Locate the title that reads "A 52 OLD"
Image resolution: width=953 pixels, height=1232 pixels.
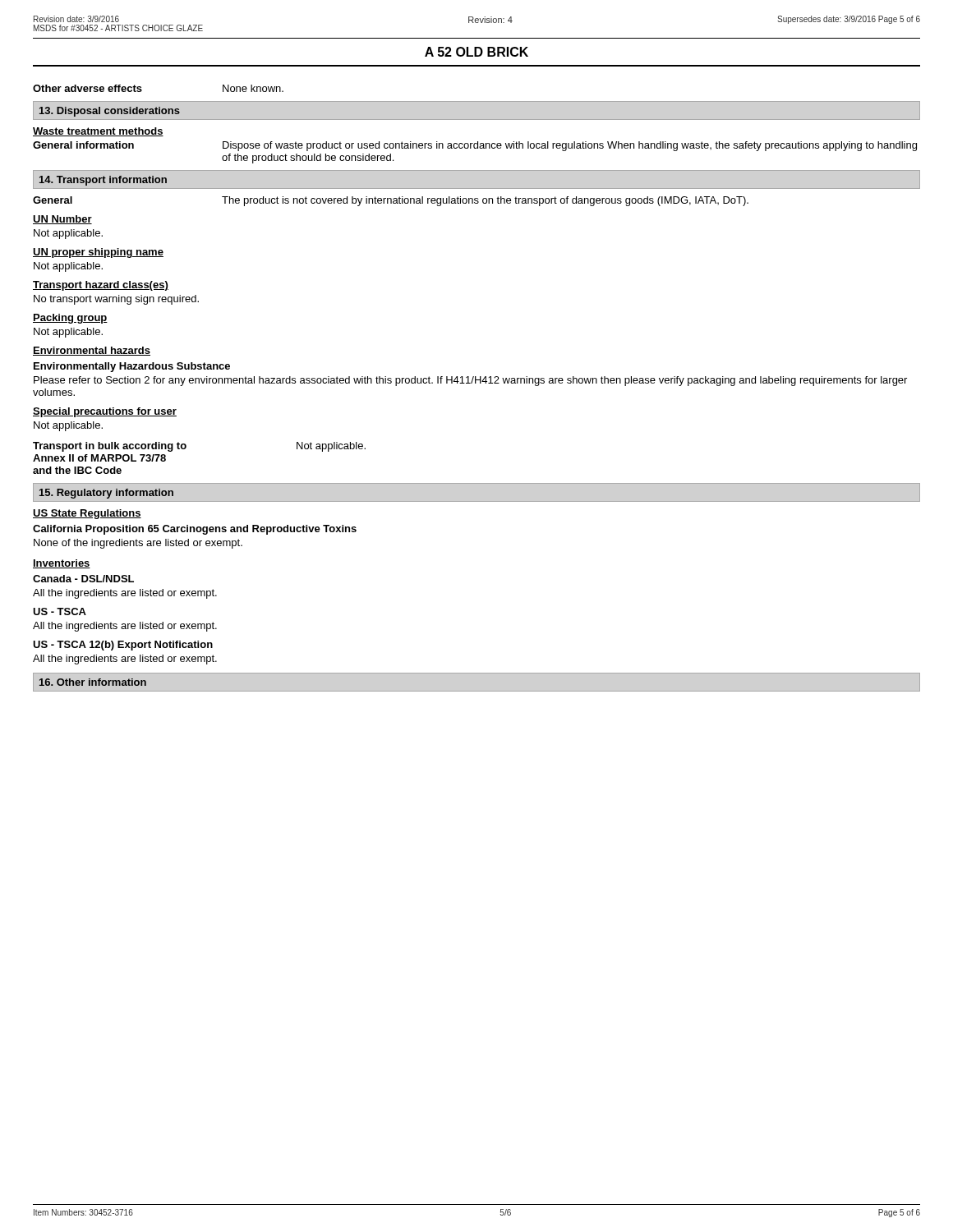click(476, 52)
